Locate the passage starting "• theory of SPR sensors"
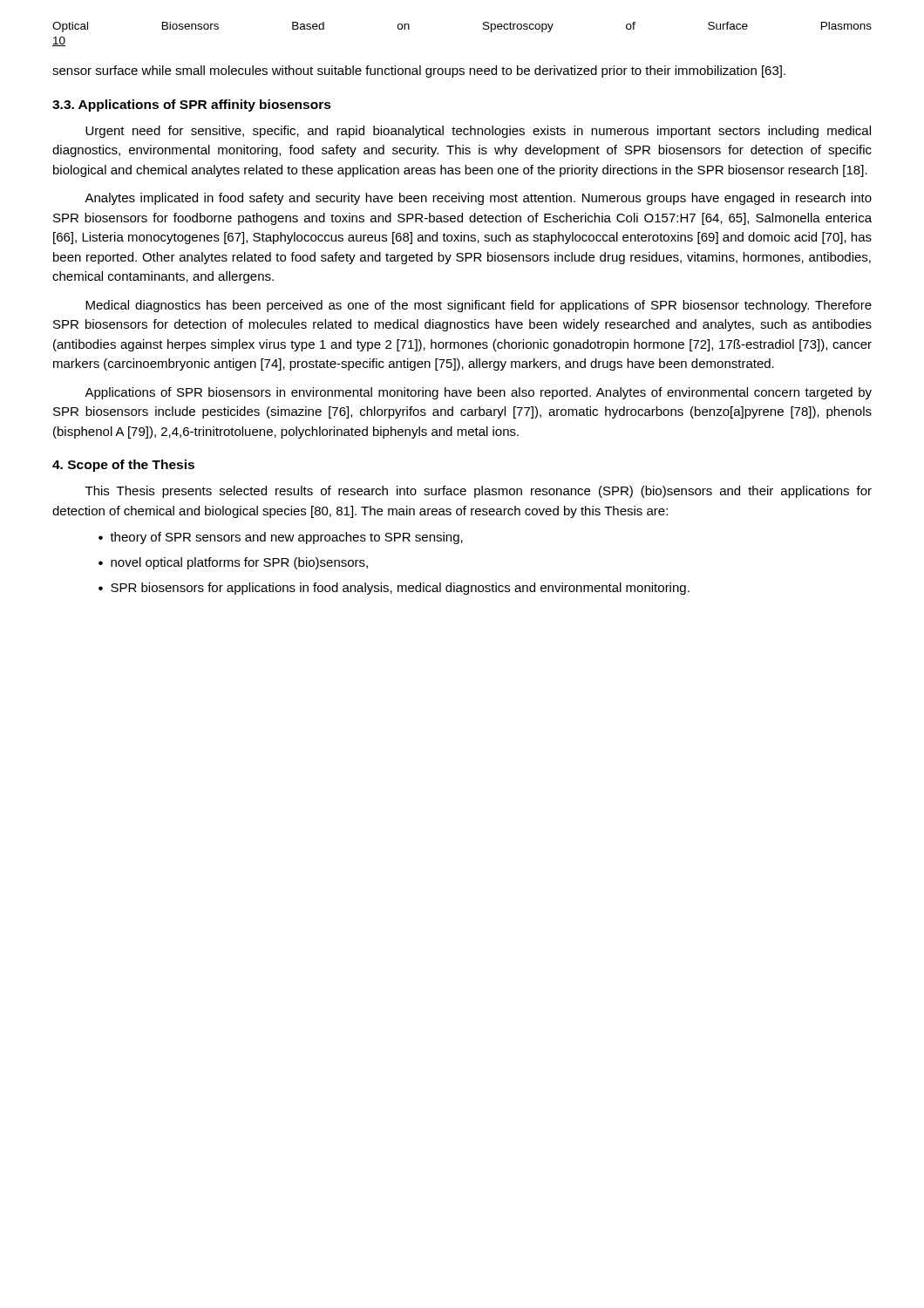The height and width of the screenshot is (1308, 924). coord(281,538)
